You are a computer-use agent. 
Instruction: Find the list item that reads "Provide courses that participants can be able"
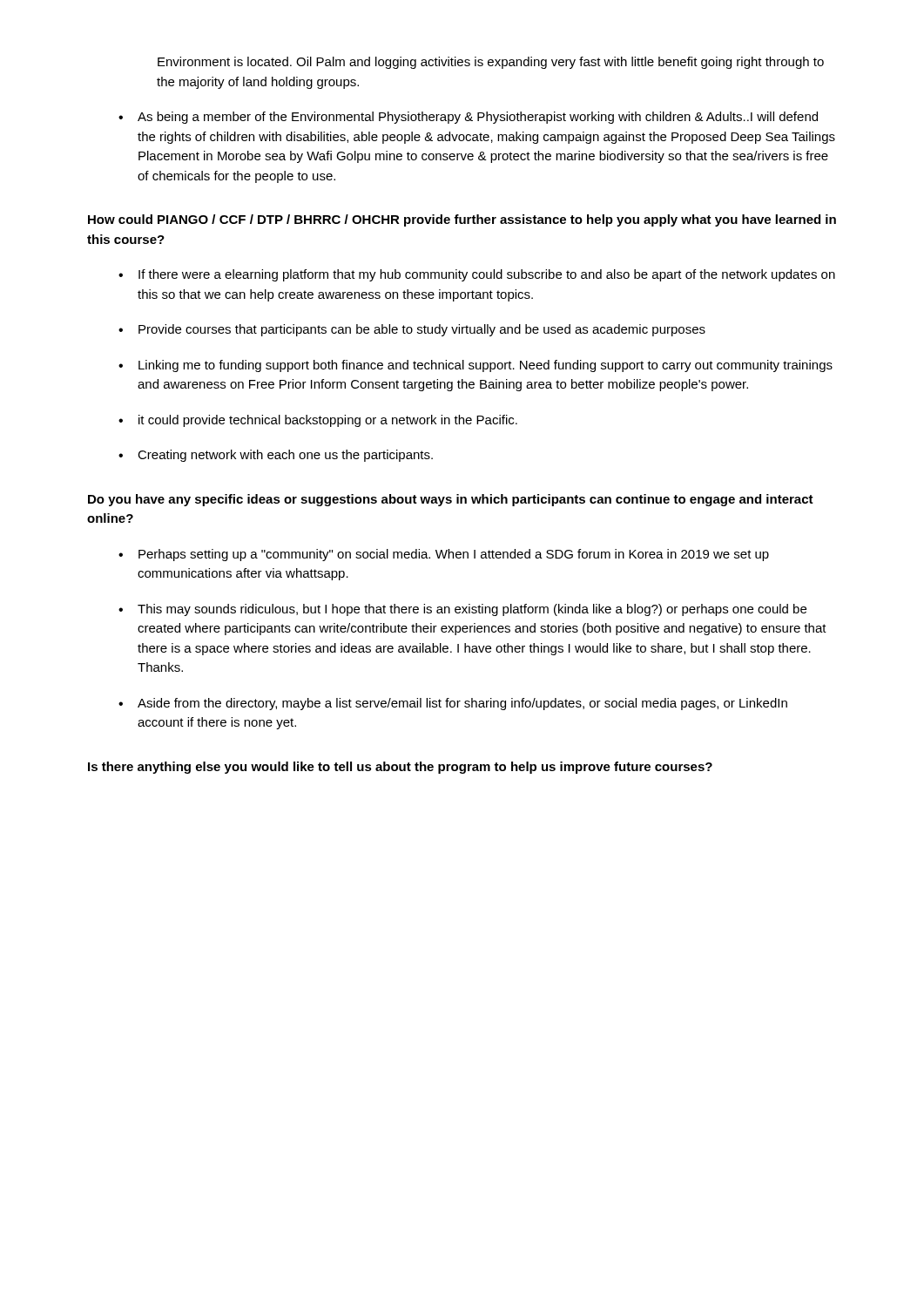tap(475, 330)
